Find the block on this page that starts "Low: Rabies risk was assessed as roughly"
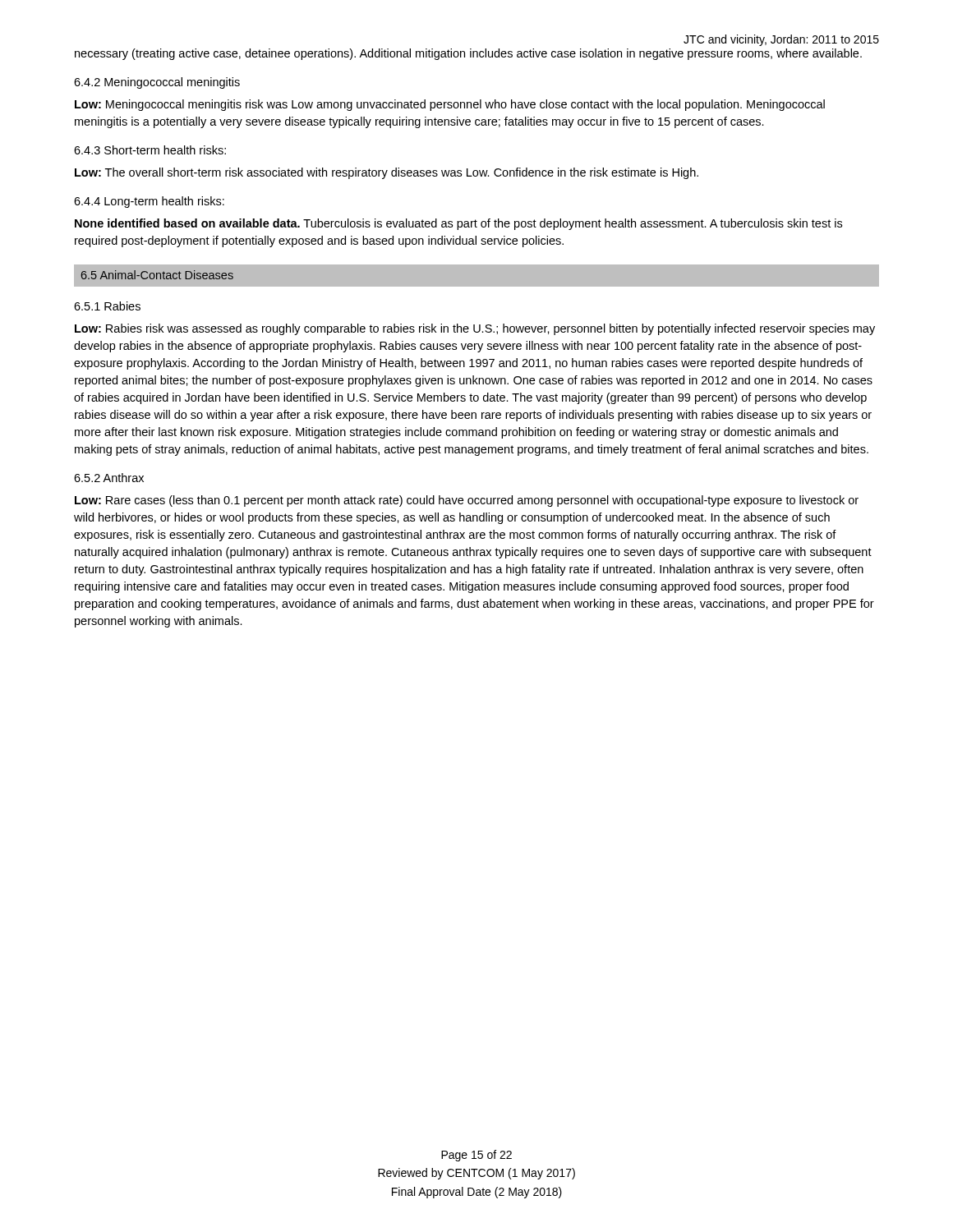953x1232 pixels. pos(475,389)
